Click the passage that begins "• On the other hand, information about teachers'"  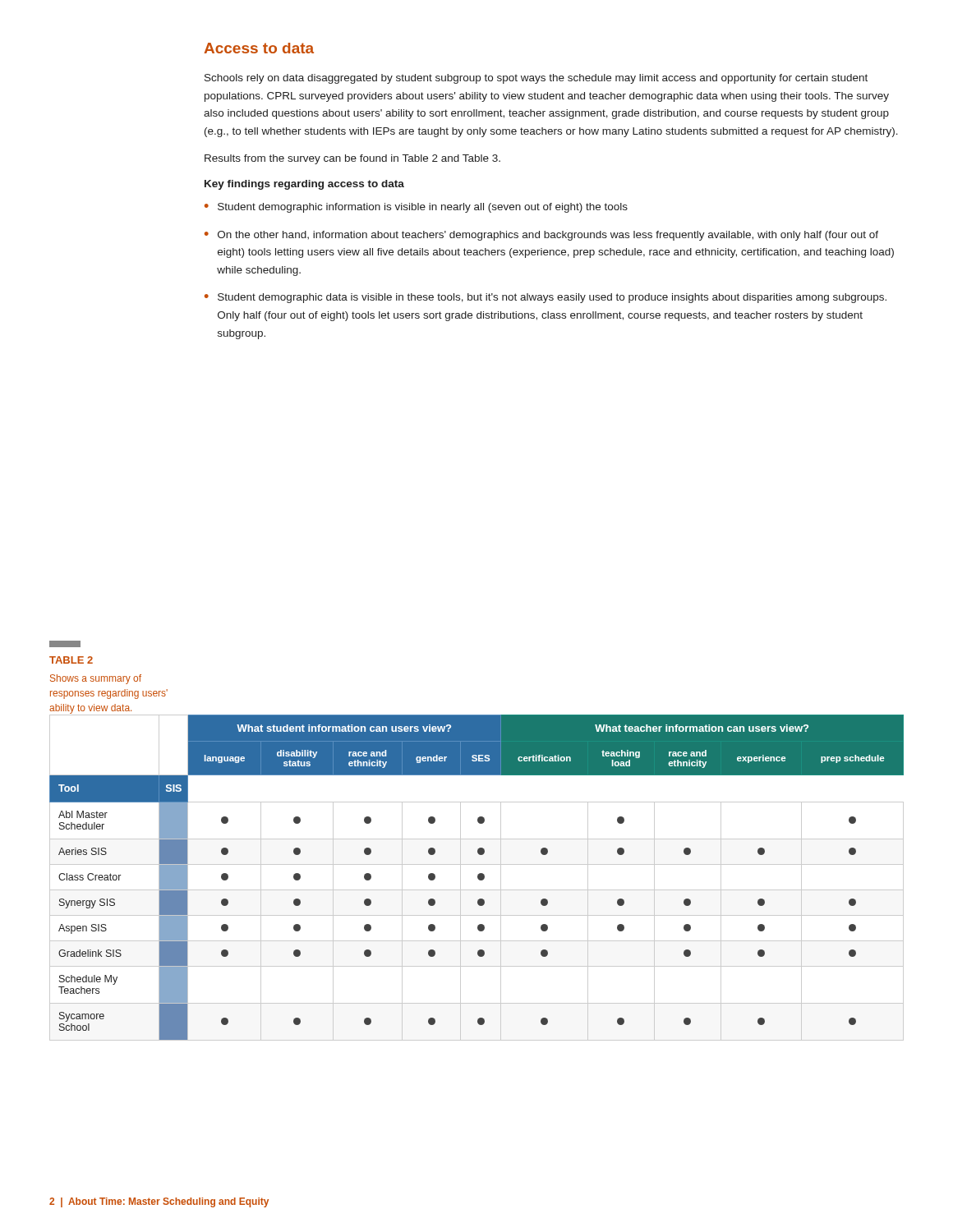554,252
